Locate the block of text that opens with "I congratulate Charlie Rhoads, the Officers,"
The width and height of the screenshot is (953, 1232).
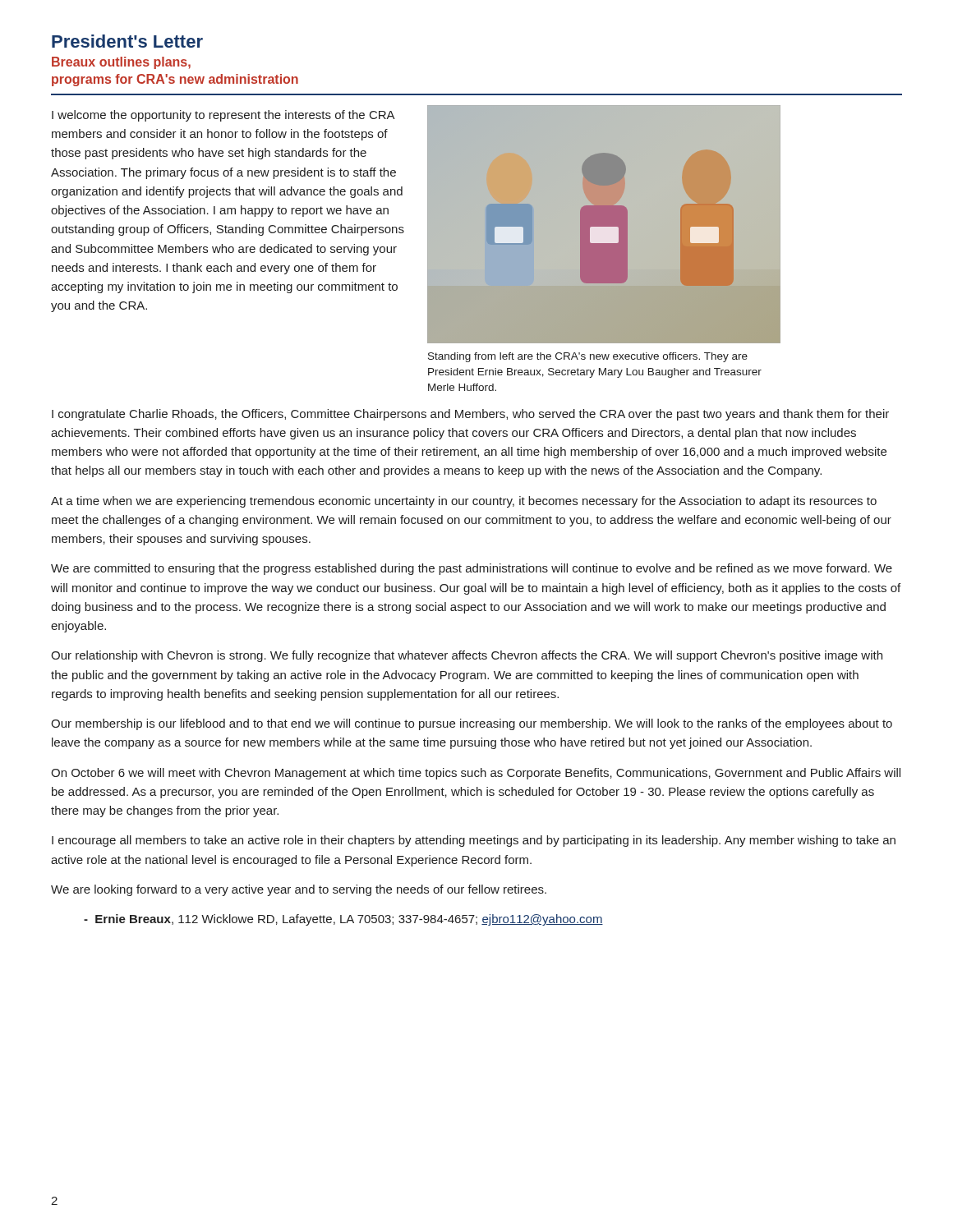[470, 442]
